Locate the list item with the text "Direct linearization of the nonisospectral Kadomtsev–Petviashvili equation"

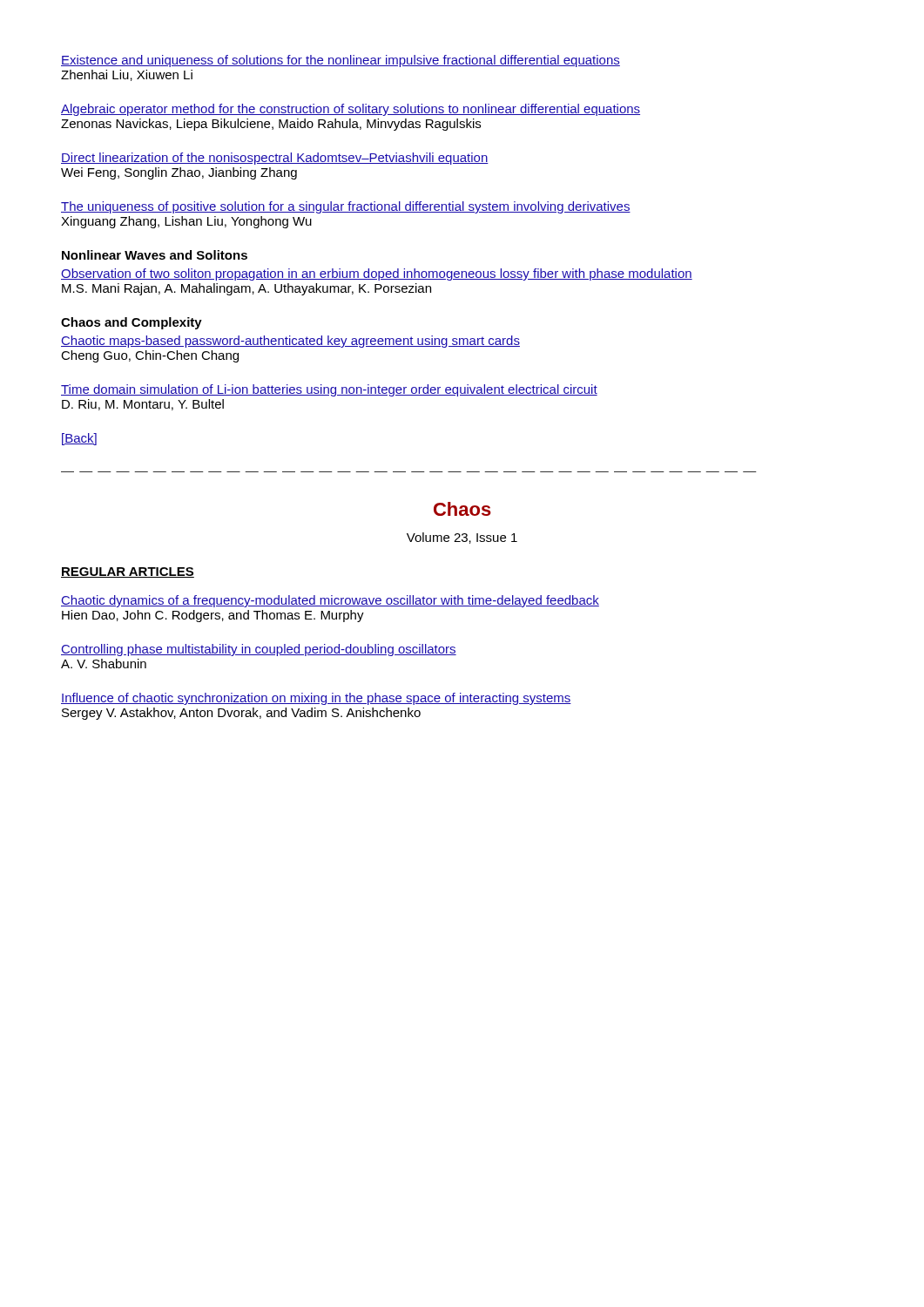462,165
